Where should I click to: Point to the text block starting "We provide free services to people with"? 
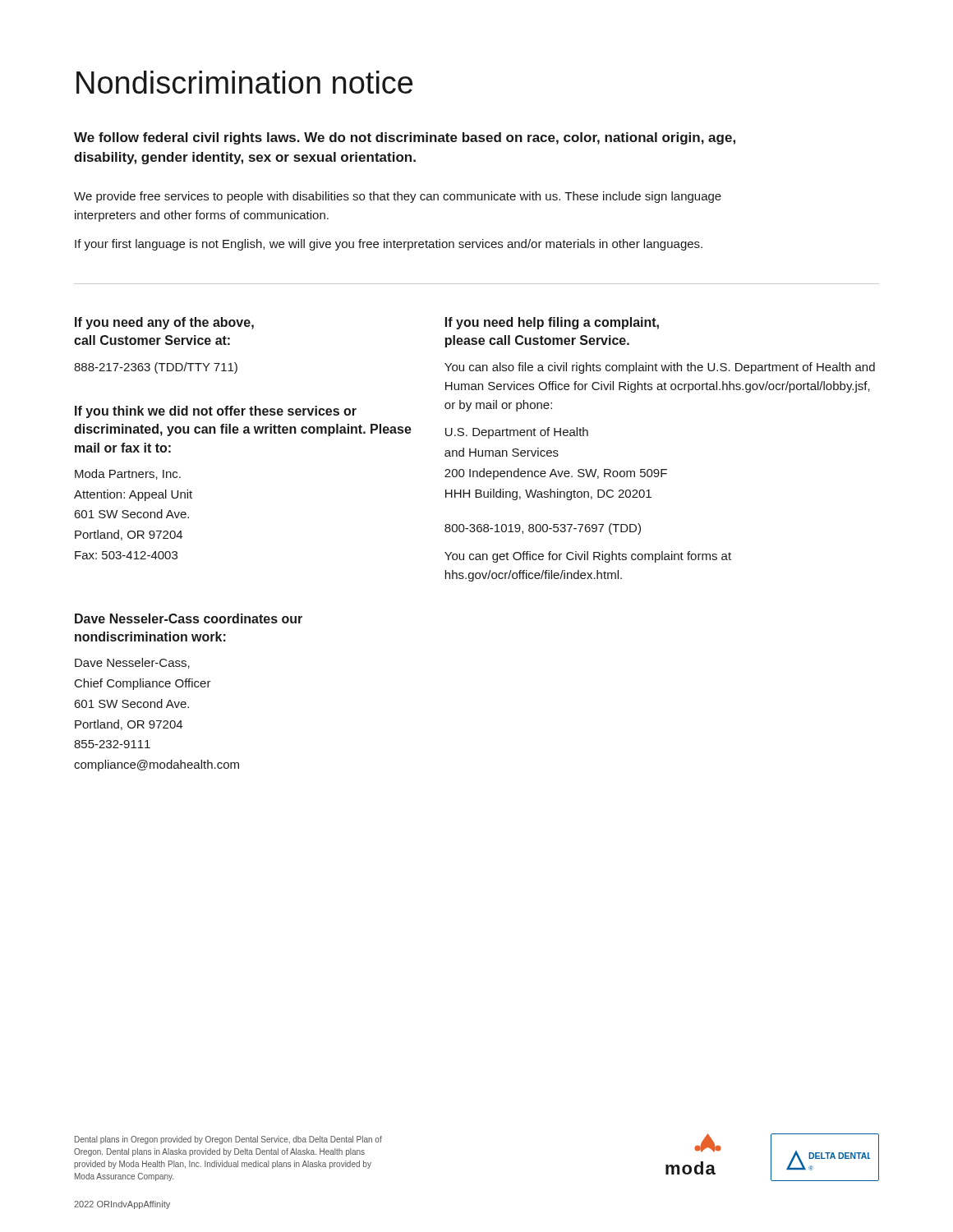pos(398,205)
